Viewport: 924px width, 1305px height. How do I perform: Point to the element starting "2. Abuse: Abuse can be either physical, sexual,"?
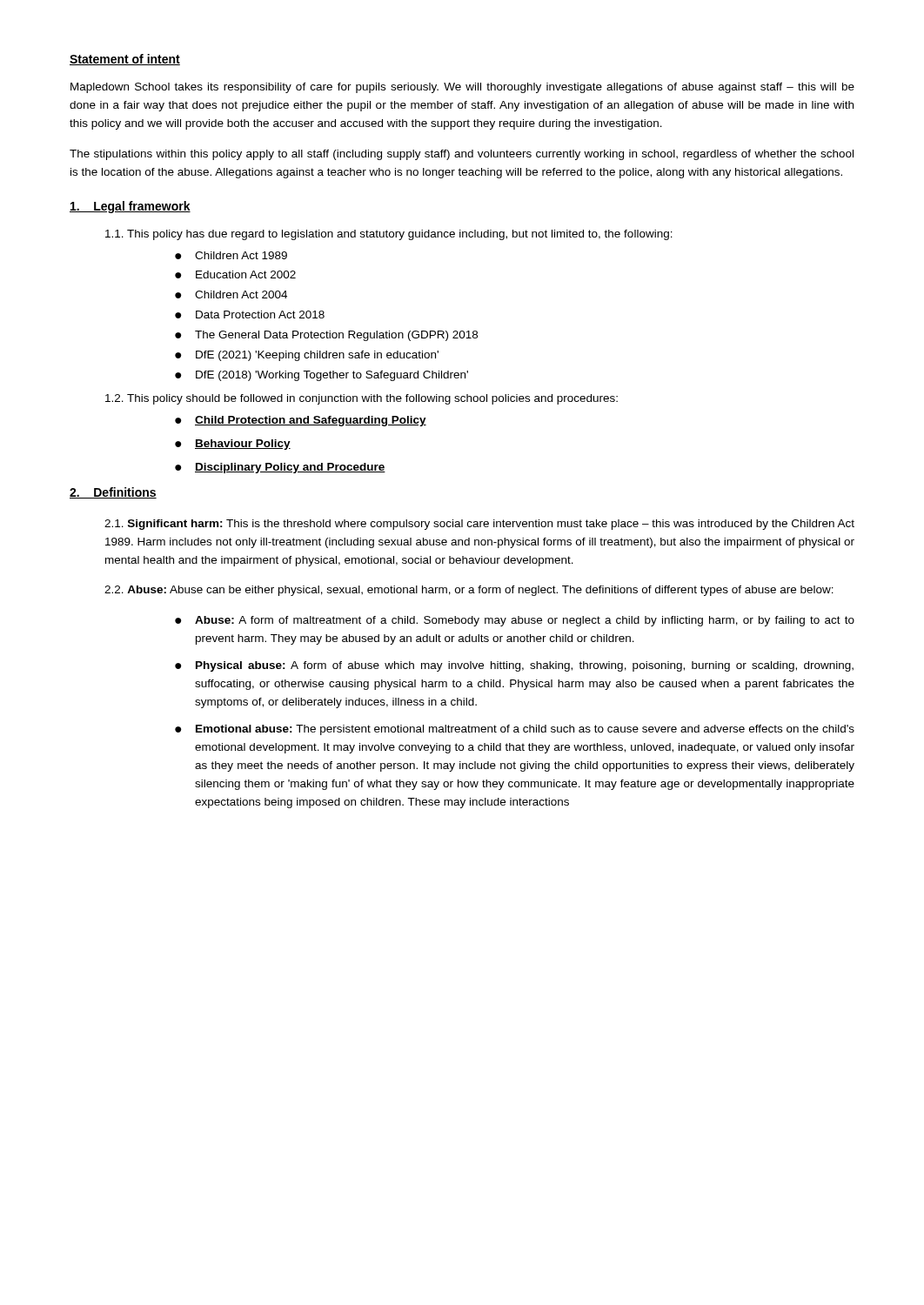tap(469, 590)
